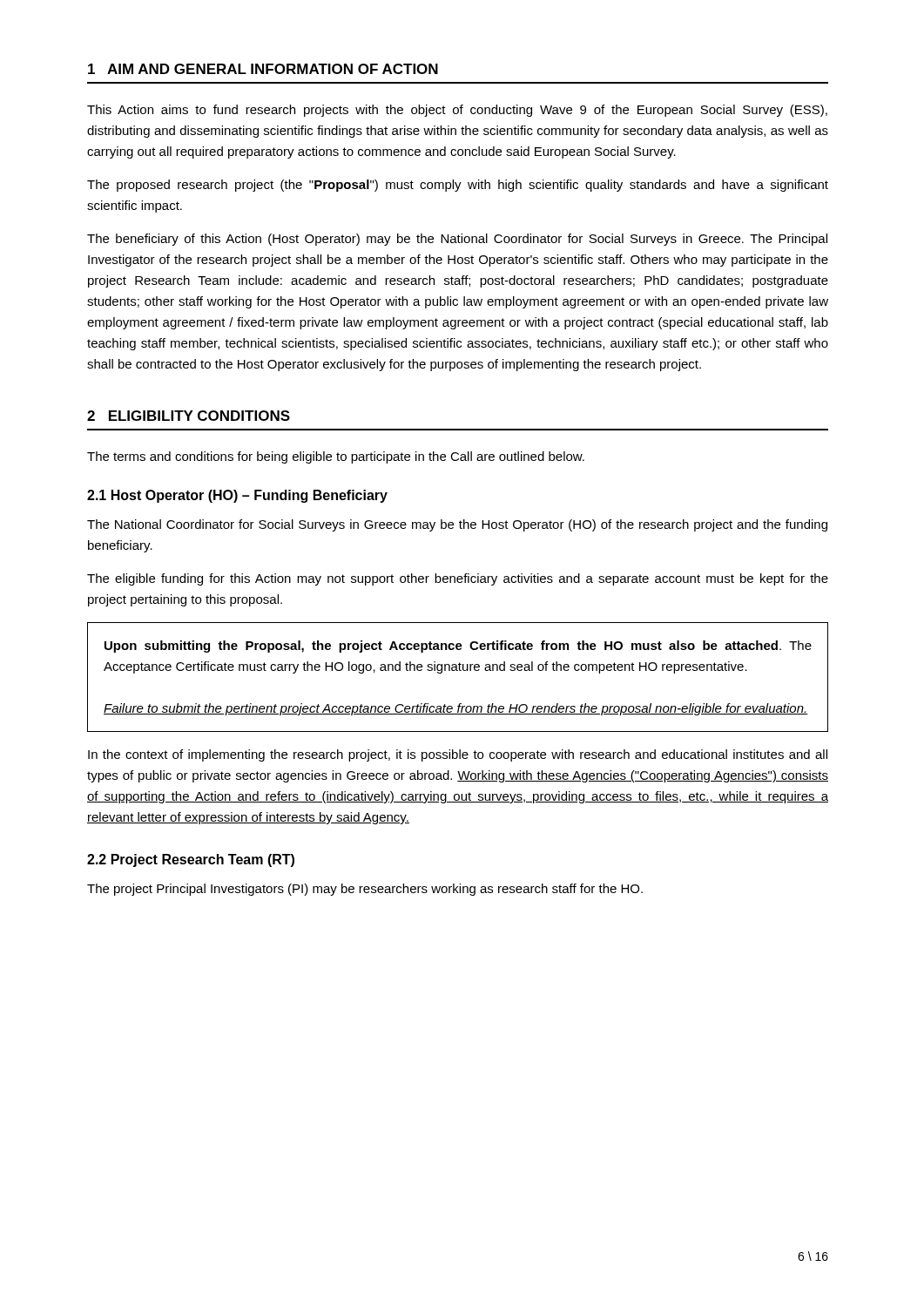Viewport: 924px width, 1307px height.
Task: Click on the region starting "The National Coordinator for Social Surveys in Greece"
Action: [458, 535]
